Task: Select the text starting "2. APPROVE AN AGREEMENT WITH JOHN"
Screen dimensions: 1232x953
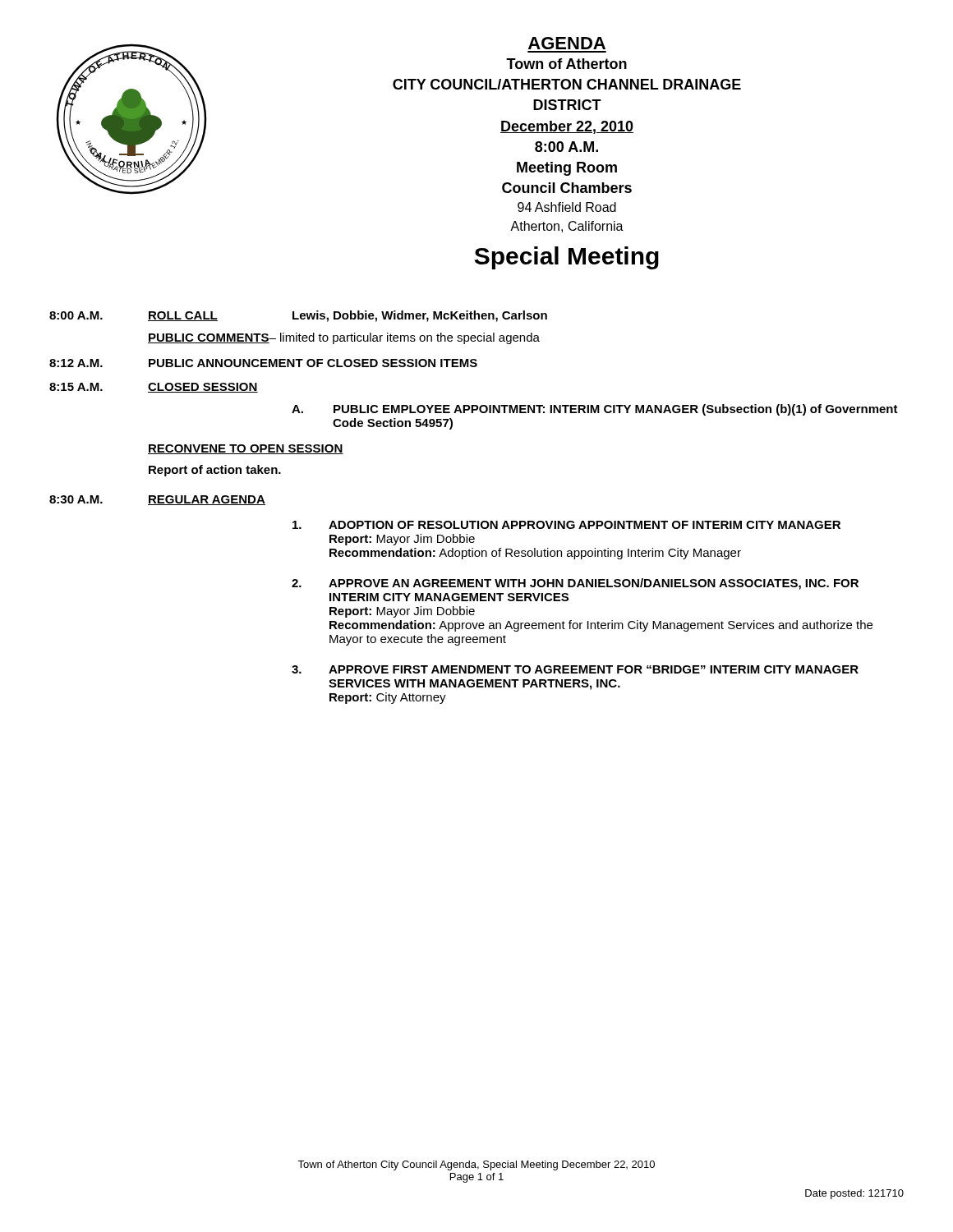Action: coord(598,611)
